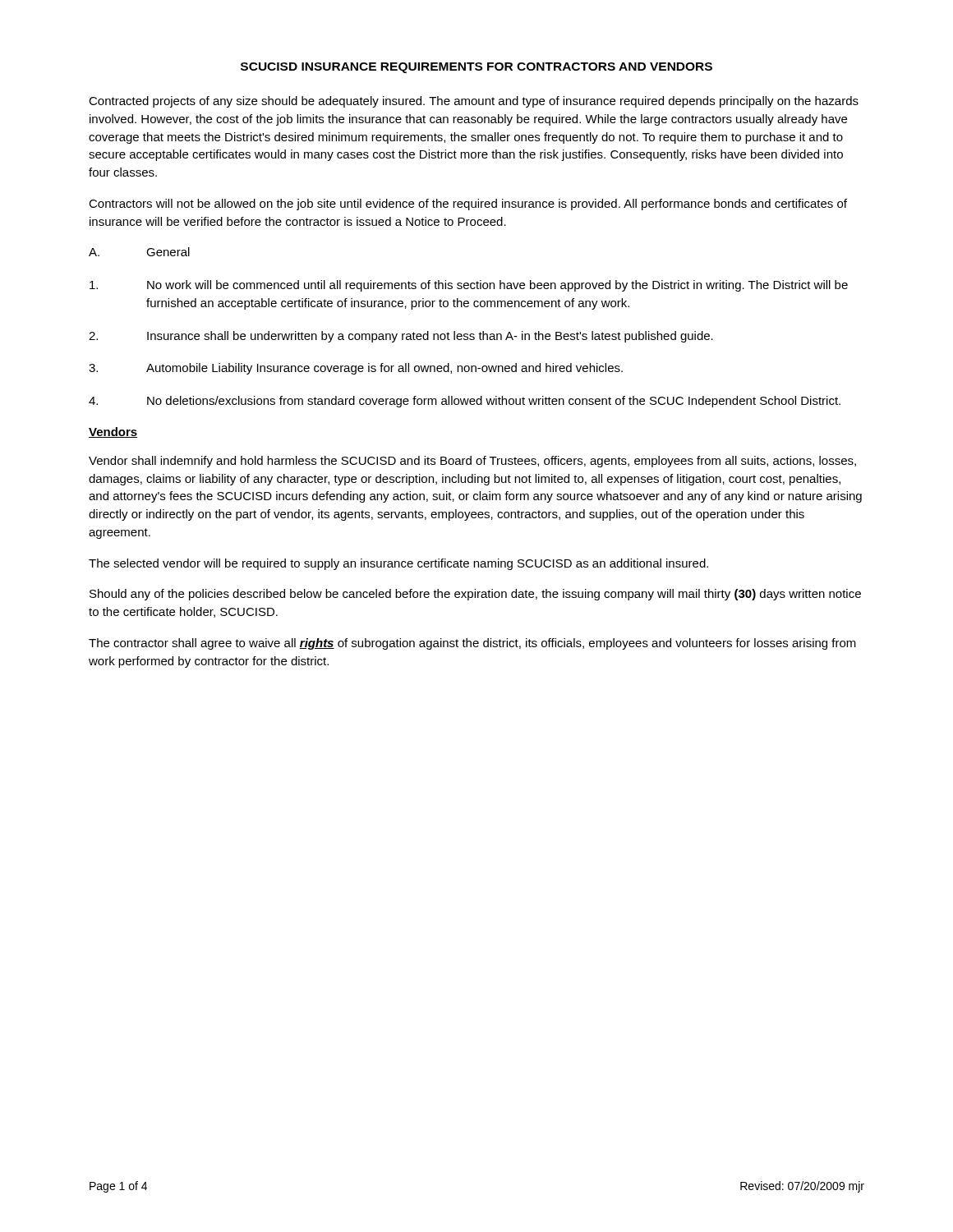Locate the block of text that opens with "The selected vendor will be required to supply"
The height and width of the screenshot is (1232, 953).
399,563
